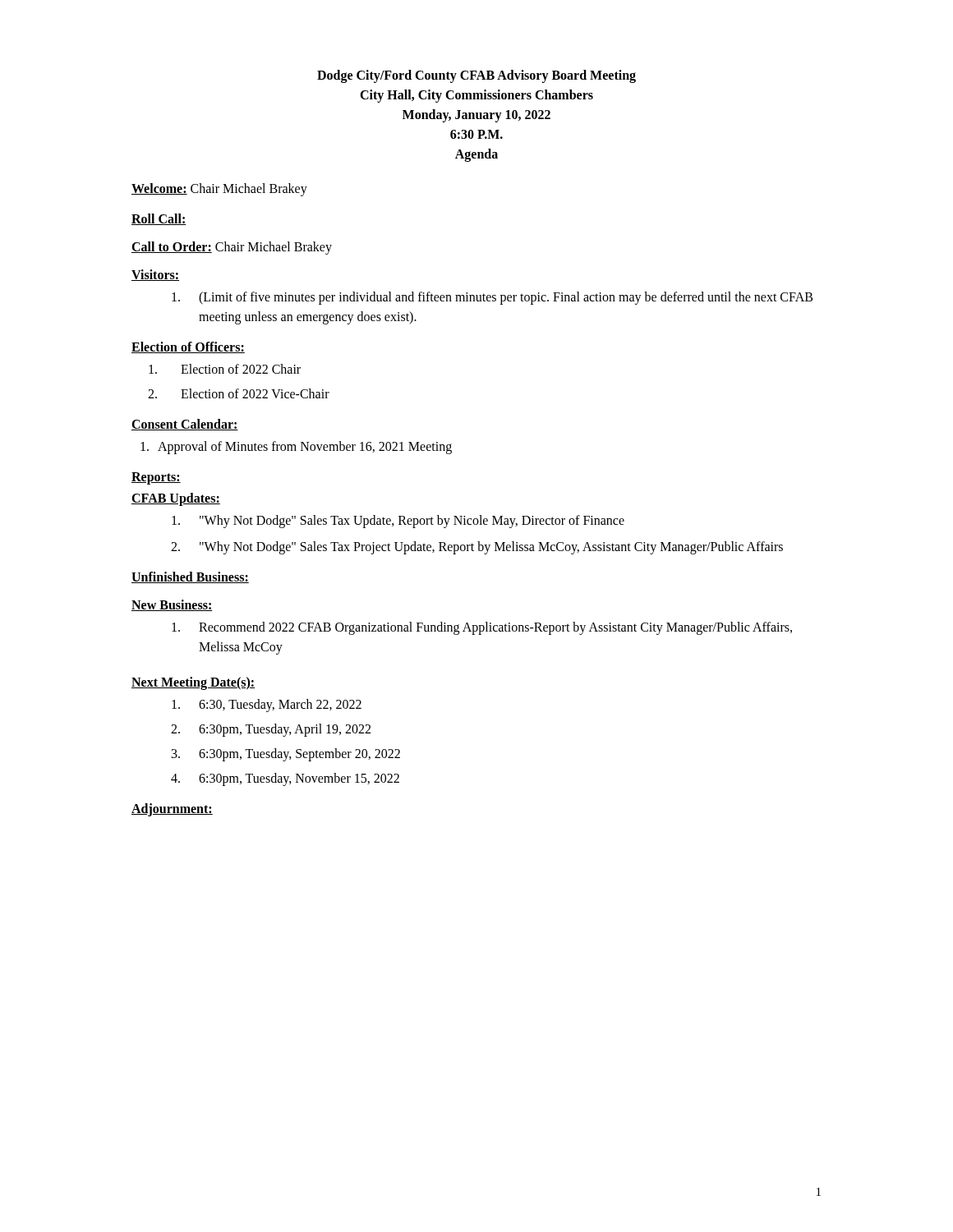
Task: Navigate to the passage starting "Call to Order:"
Action: [x=172, y=247]
